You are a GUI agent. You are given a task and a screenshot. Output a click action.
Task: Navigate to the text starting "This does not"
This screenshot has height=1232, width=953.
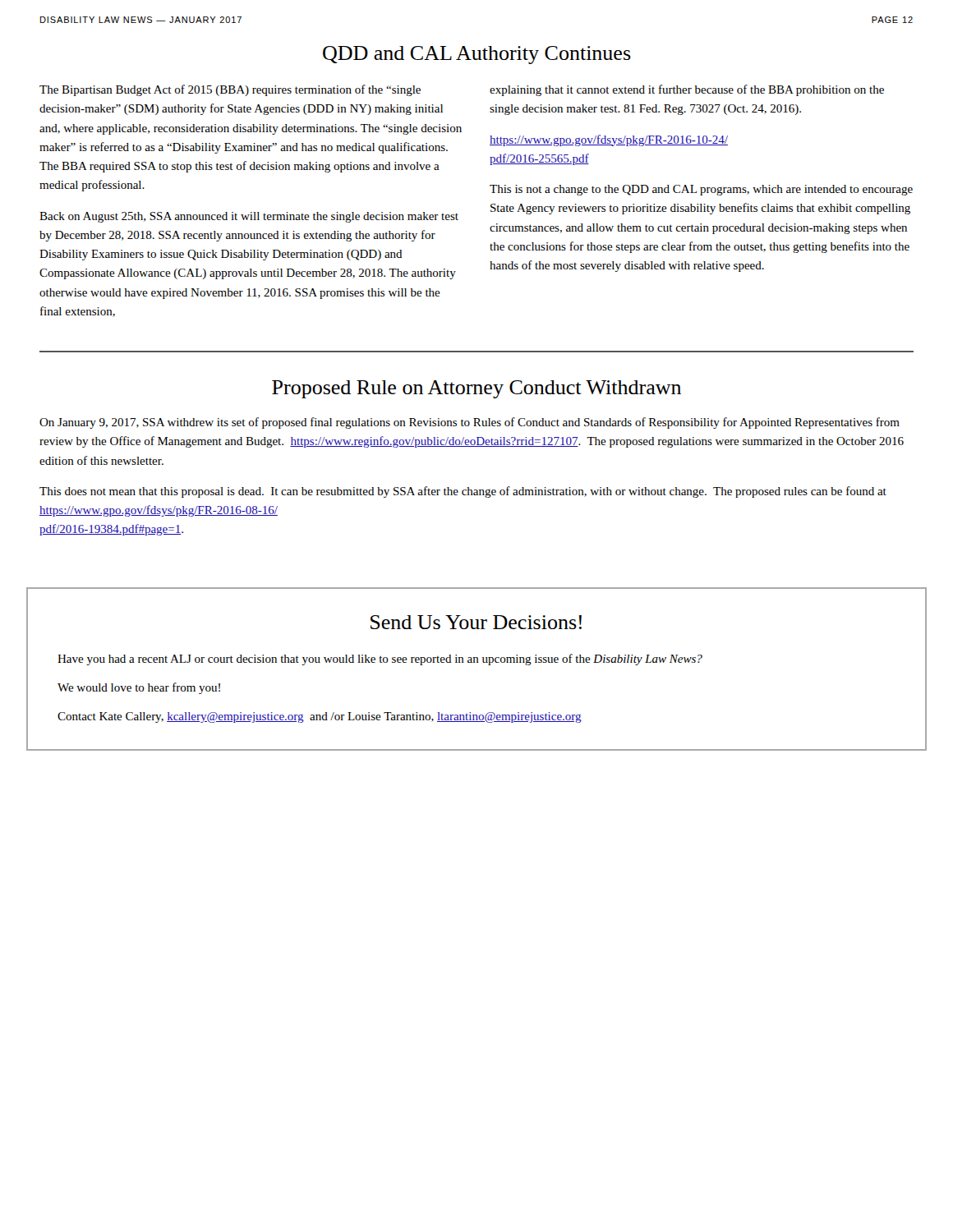463,492
